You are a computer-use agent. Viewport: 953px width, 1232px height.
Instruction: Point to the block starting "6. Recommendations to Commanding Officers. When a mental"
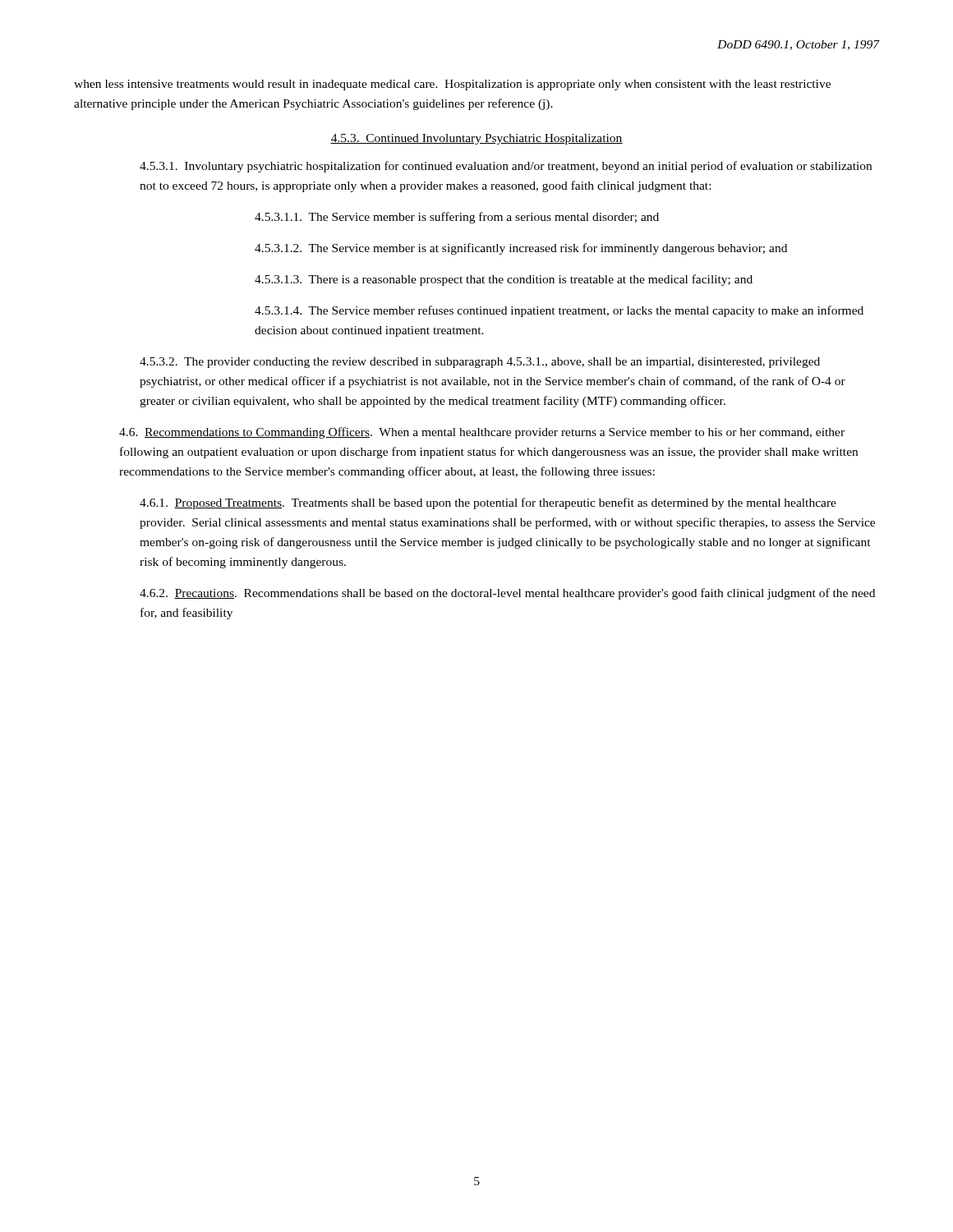[489, 452]
